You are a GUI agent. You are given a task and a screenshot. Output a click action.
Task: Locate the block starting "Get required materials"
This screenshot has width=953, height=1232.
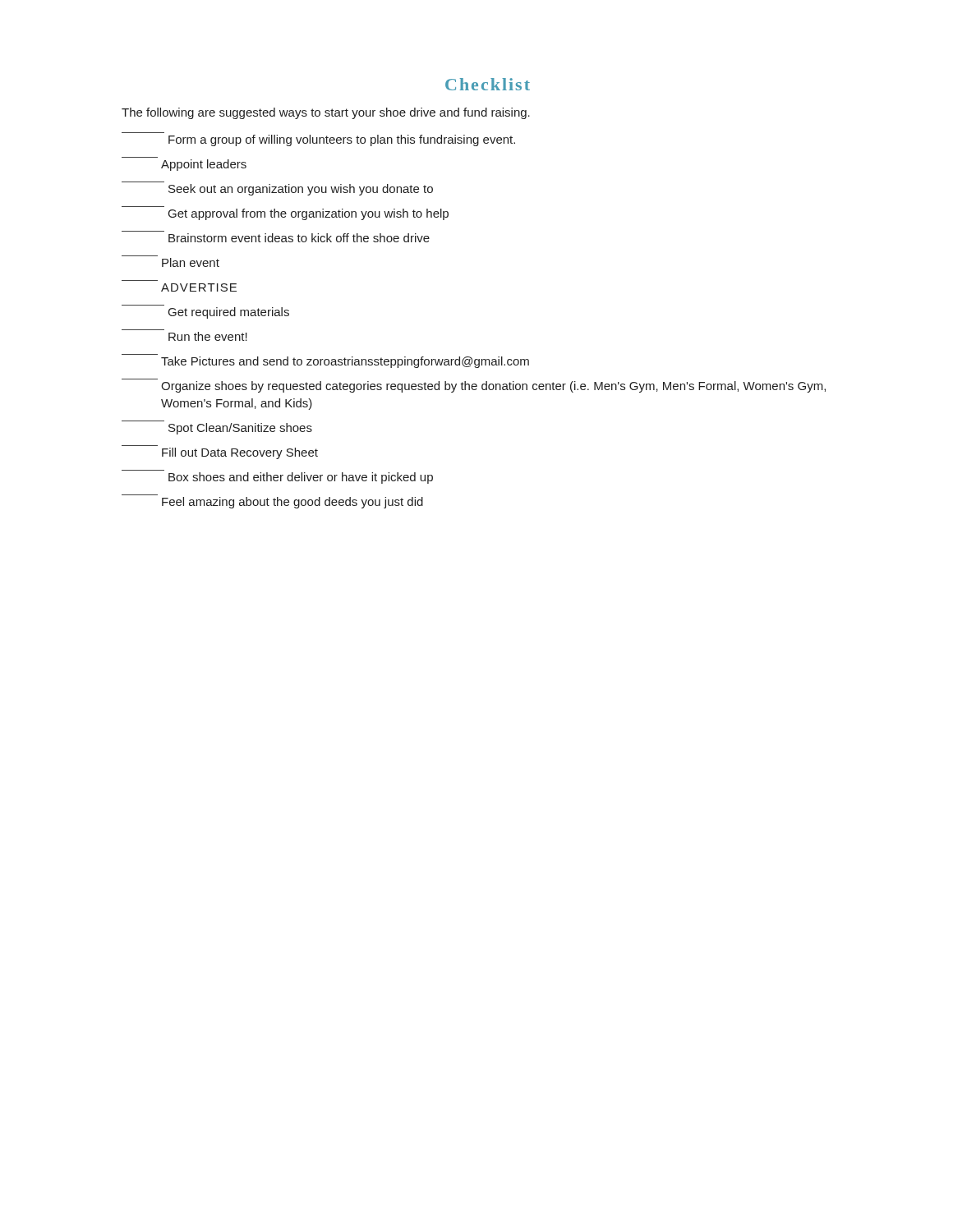[229, 313]
